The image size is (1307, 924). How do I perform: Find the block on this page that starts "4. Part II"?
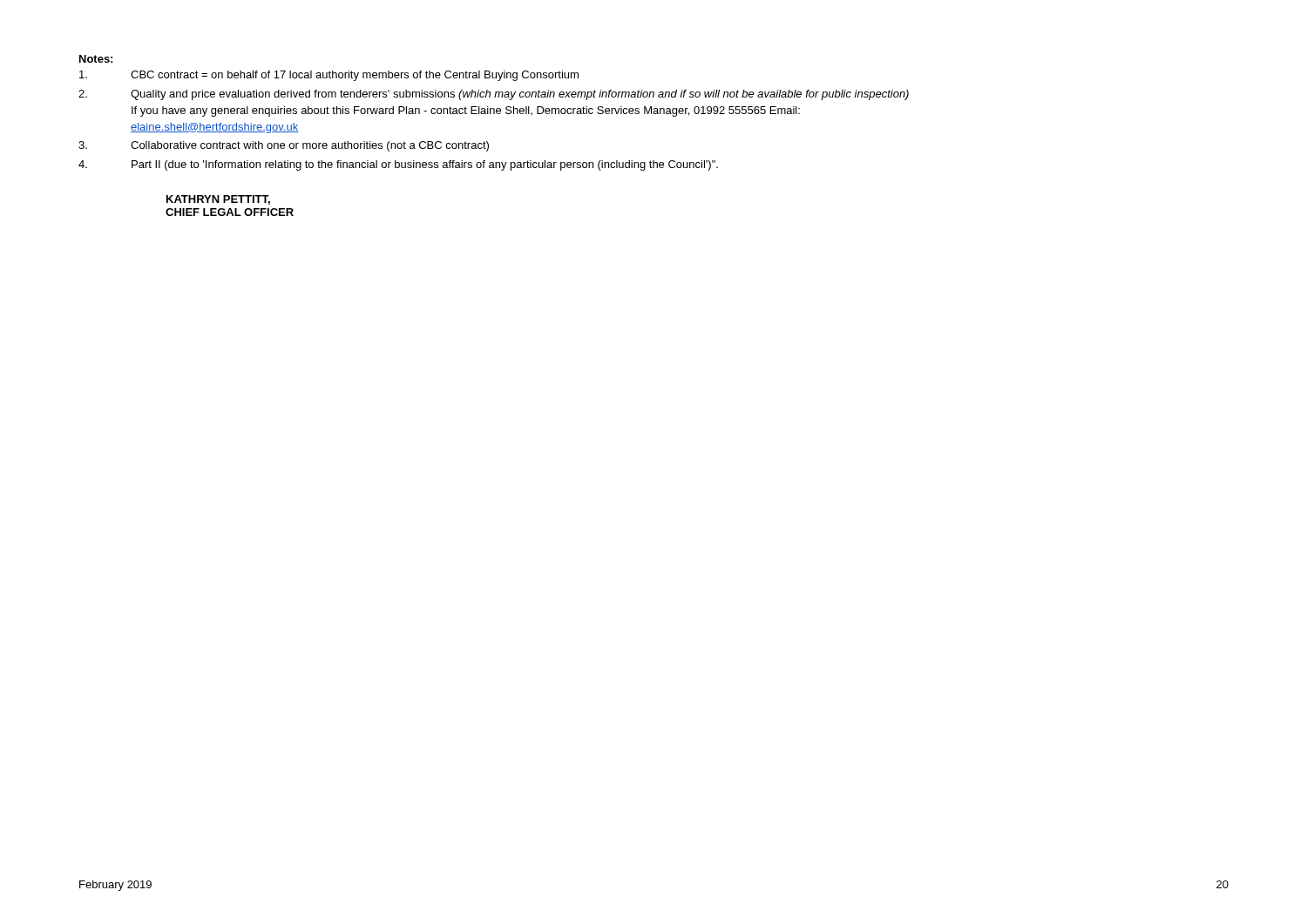click(654, 165)
